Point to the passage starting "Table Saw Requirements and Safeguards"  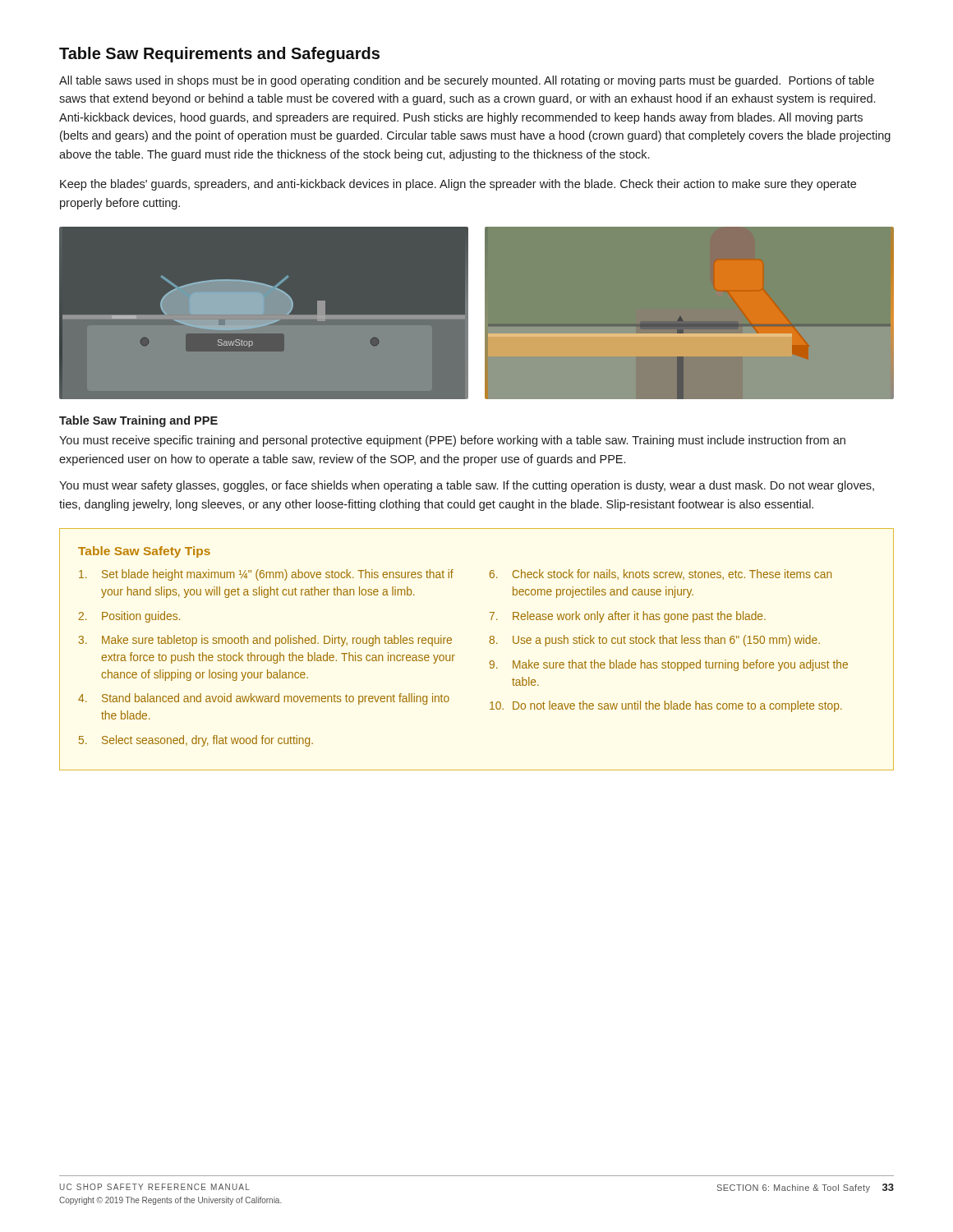tap(220, 53)
